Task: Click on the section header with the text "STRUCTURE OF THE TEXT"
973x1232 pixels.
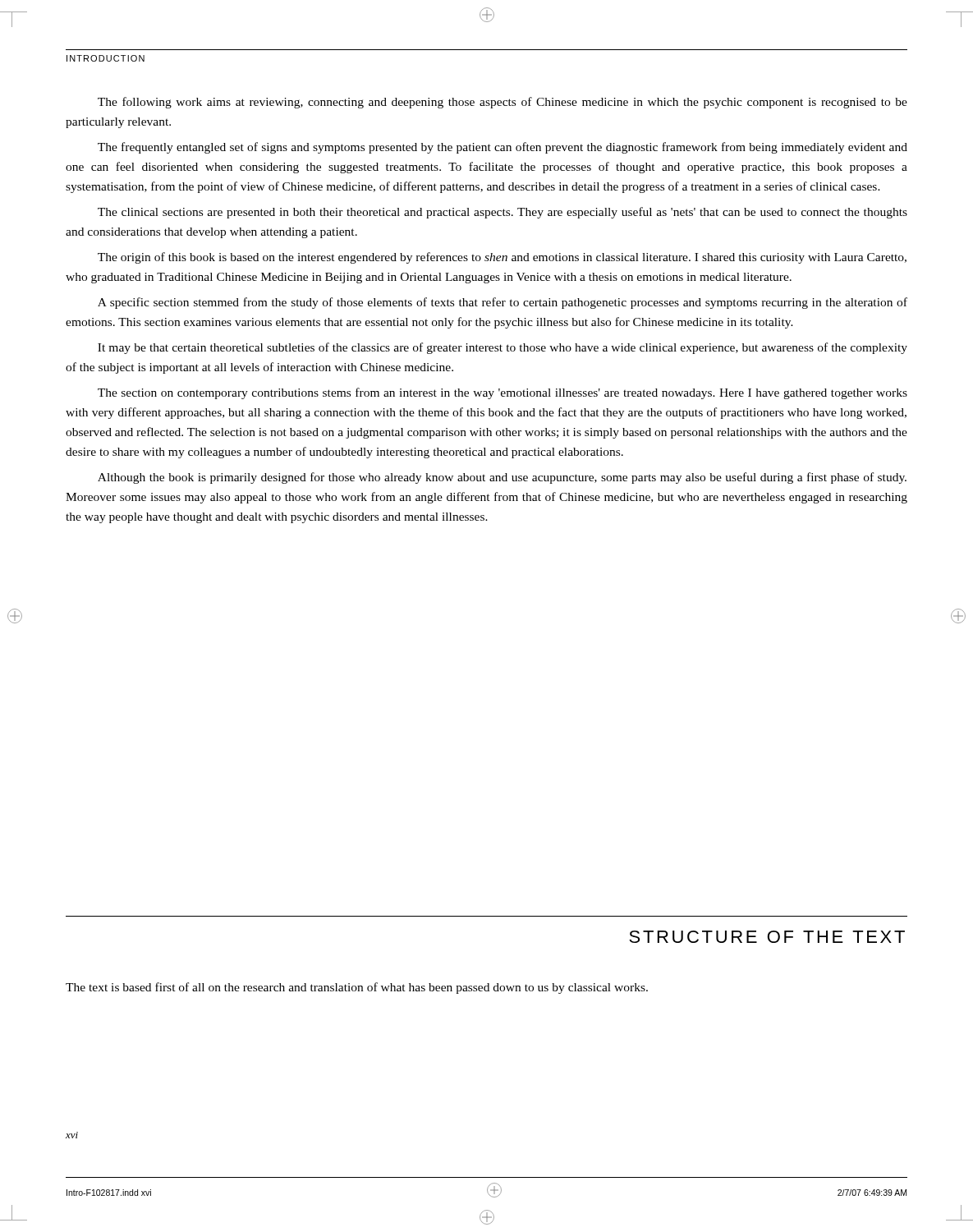Action: pyautogui.click(x=768, y=937)
